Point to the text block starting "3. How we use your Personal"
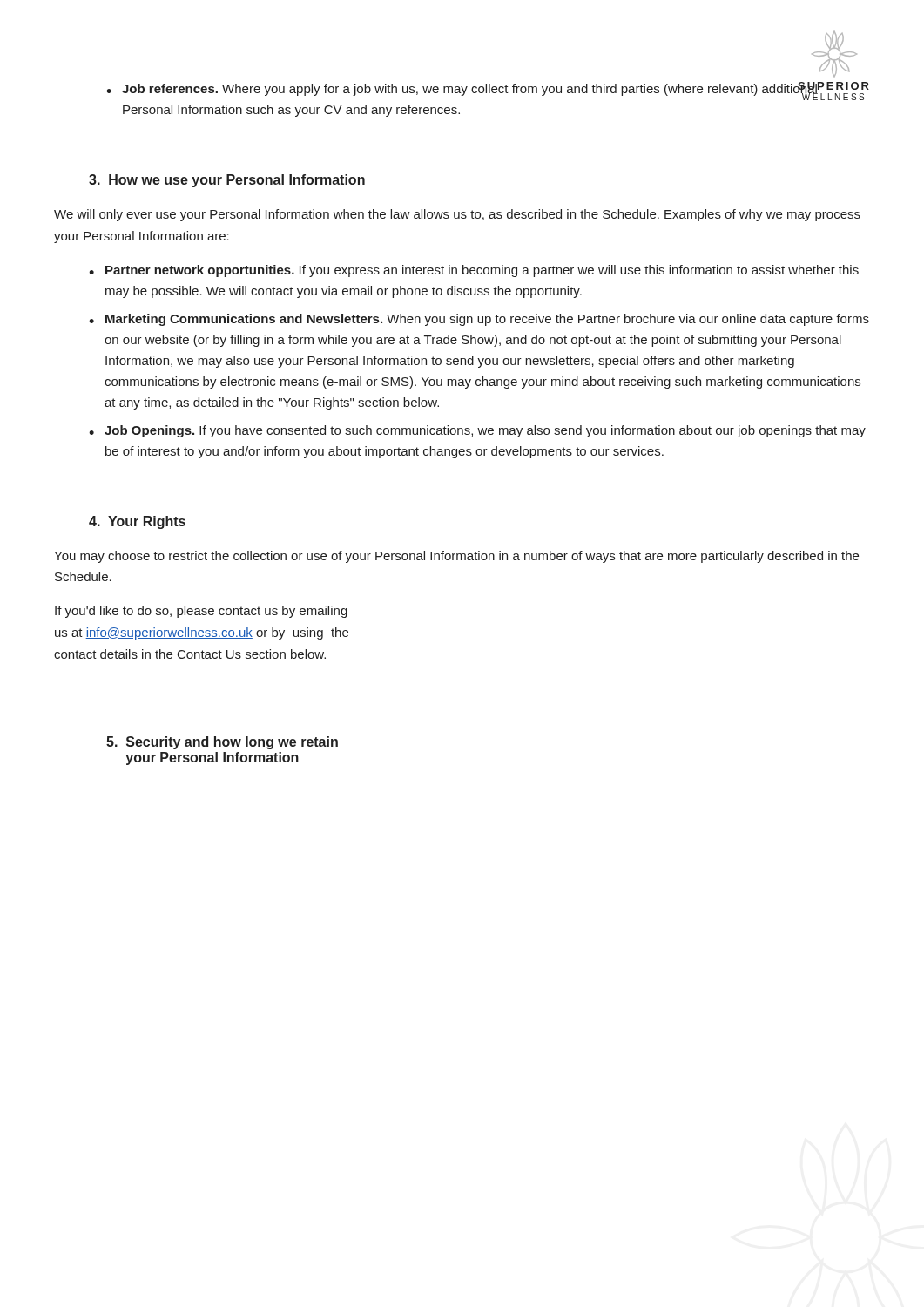The width and height of the screenshot is (924, 1307). pyautogui.click(x=227, y=180)
